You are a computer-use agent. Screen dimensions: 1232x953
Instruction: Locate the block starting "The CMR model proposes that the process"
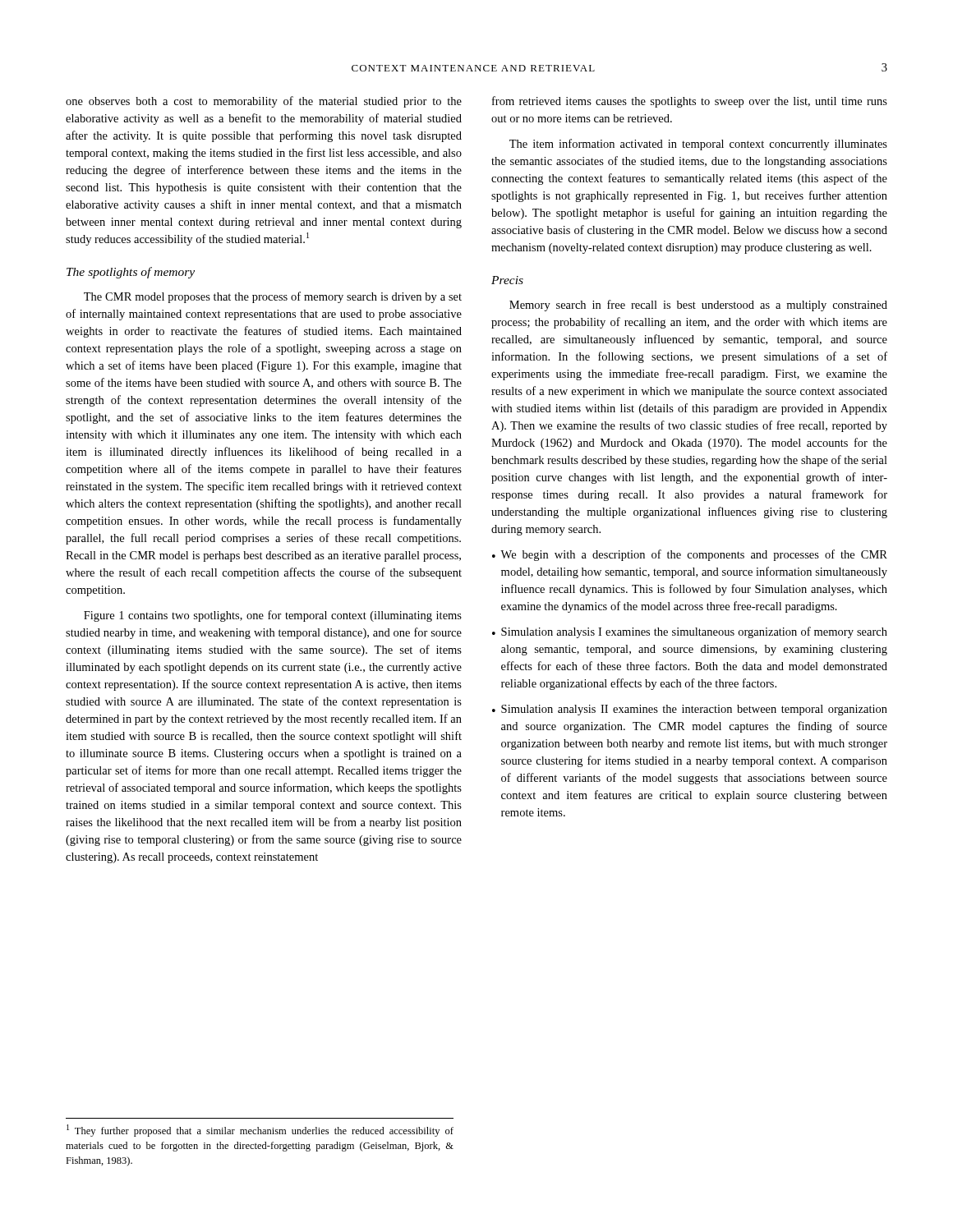[x=264, y=443]
